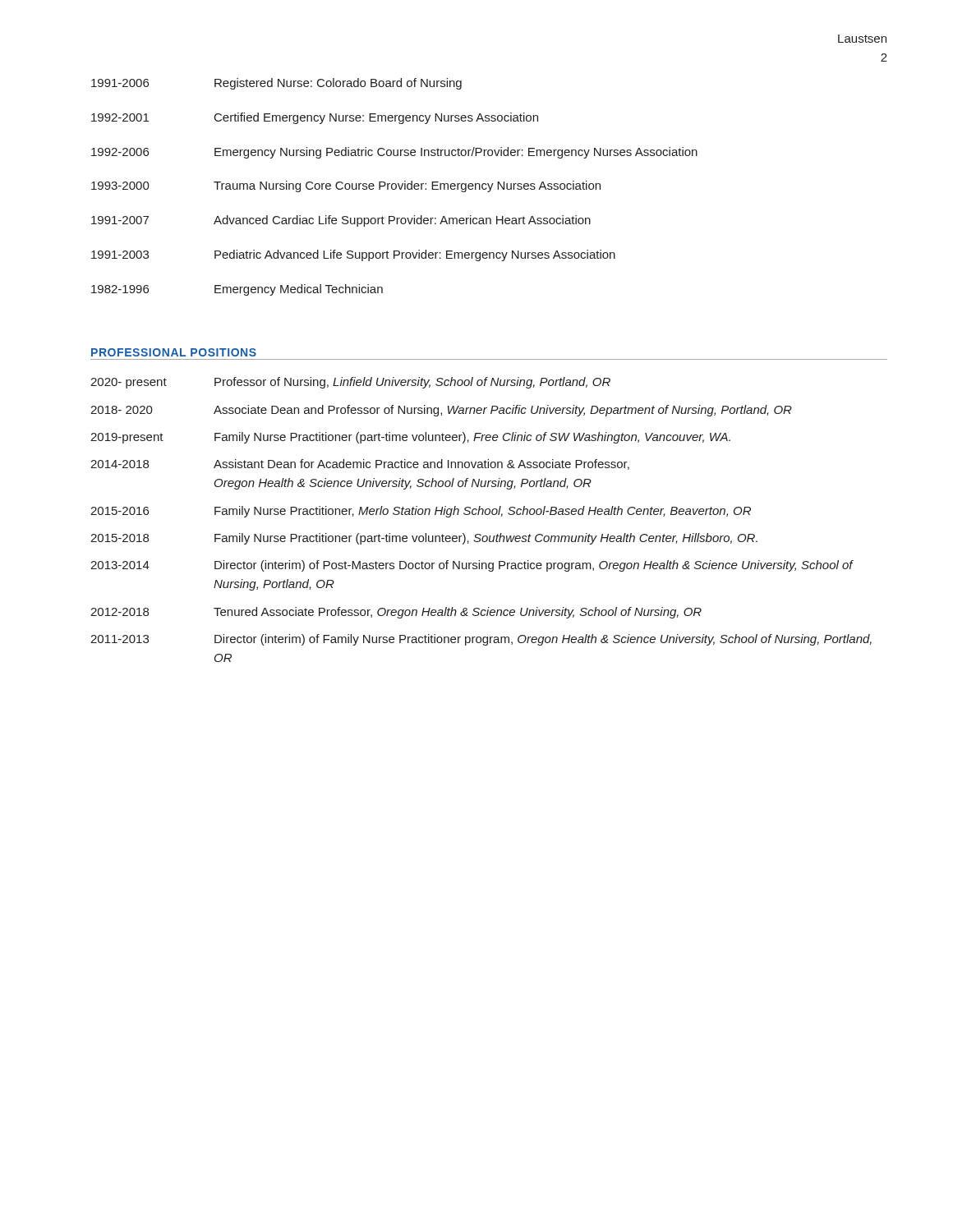Select the list item that says "1991-2006 Registered Nurse: Colorado"
953x1232 pixels.
click(x=276, y=84)
